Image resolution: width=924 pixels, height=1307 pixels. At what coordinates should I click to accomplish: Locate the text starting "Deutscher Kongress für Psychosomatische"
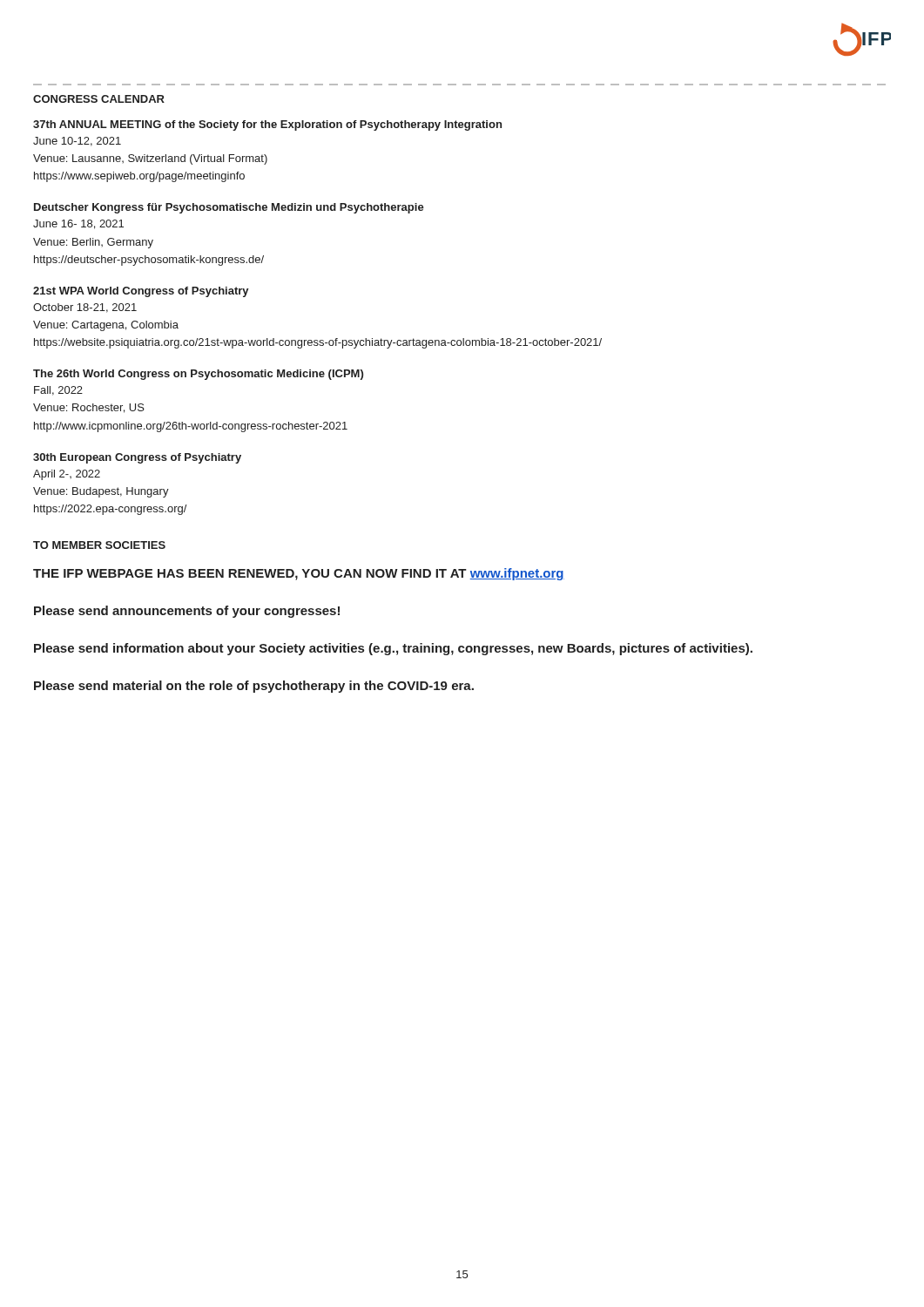point(229,208)
